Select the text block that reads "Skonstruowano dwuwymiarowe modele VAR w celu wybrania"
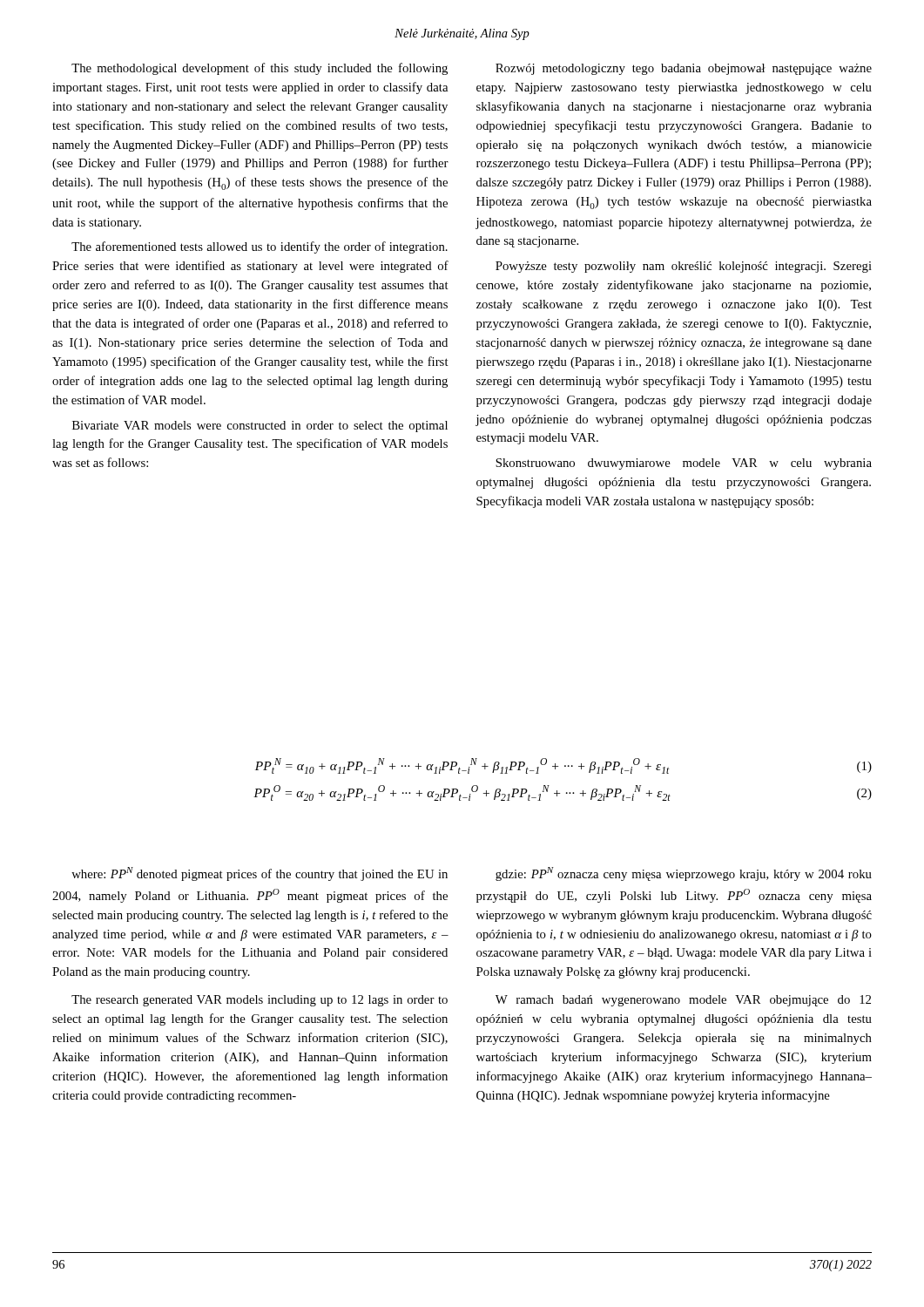924x1307 pixels. coord(674,483)
